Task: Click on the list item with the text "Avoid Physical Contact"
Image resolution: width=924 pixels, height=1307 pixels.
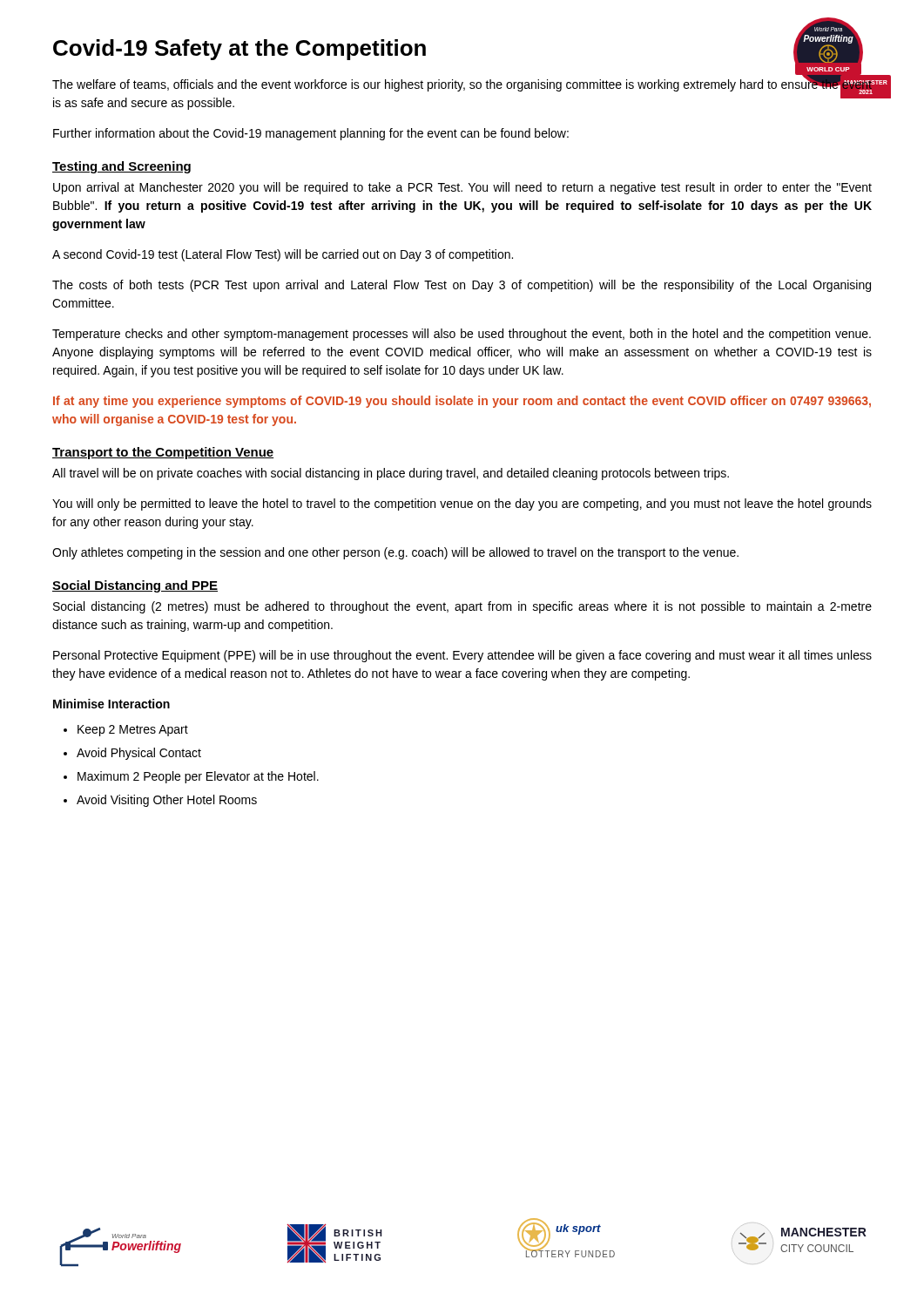Action: pos(139,754)
